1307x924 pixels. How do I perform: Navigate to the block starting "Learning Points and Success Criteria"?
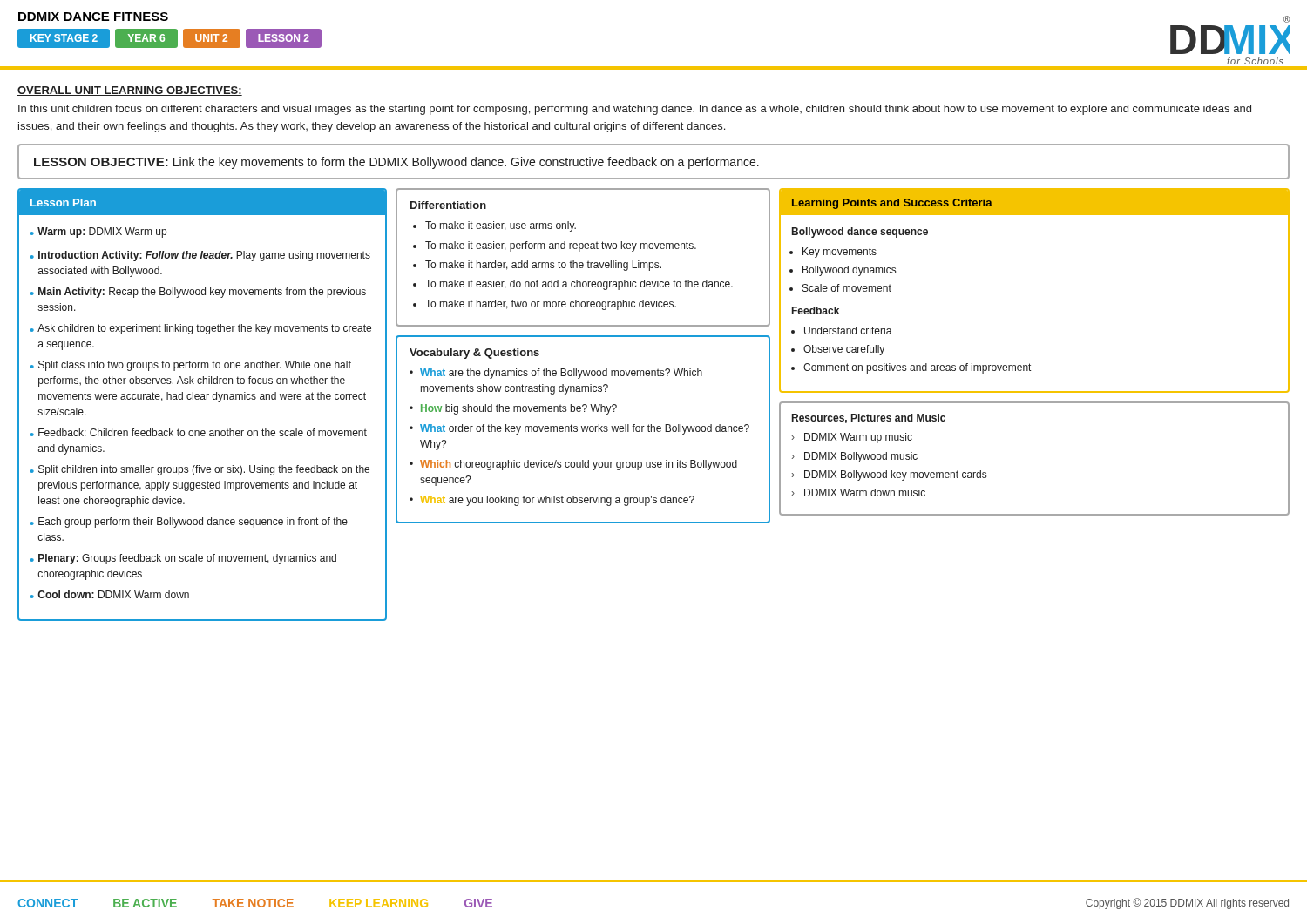point(892,203)
